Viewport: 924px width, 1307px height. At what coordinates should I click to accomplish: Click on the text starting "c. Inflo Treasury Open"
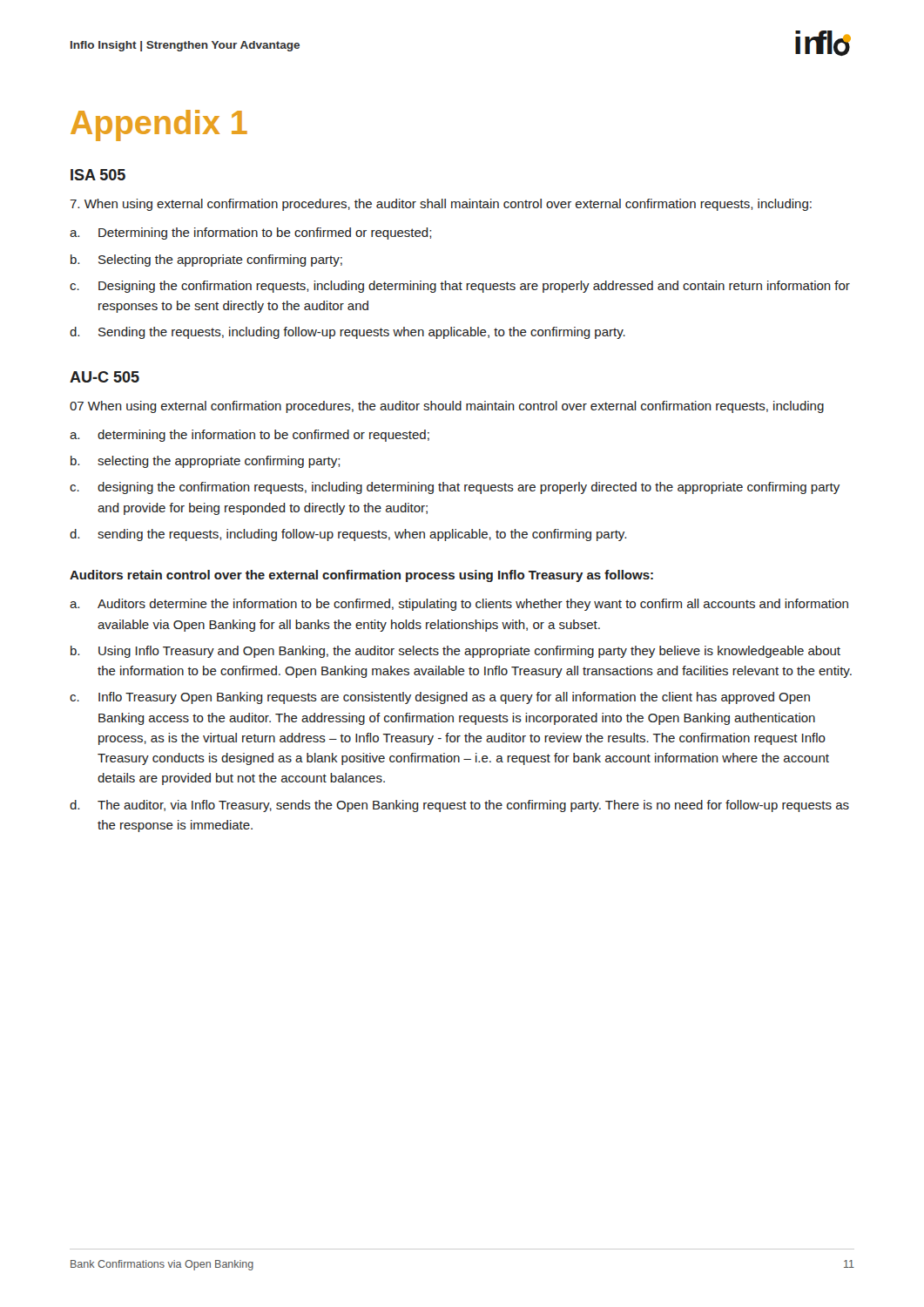tap(462, 737)
